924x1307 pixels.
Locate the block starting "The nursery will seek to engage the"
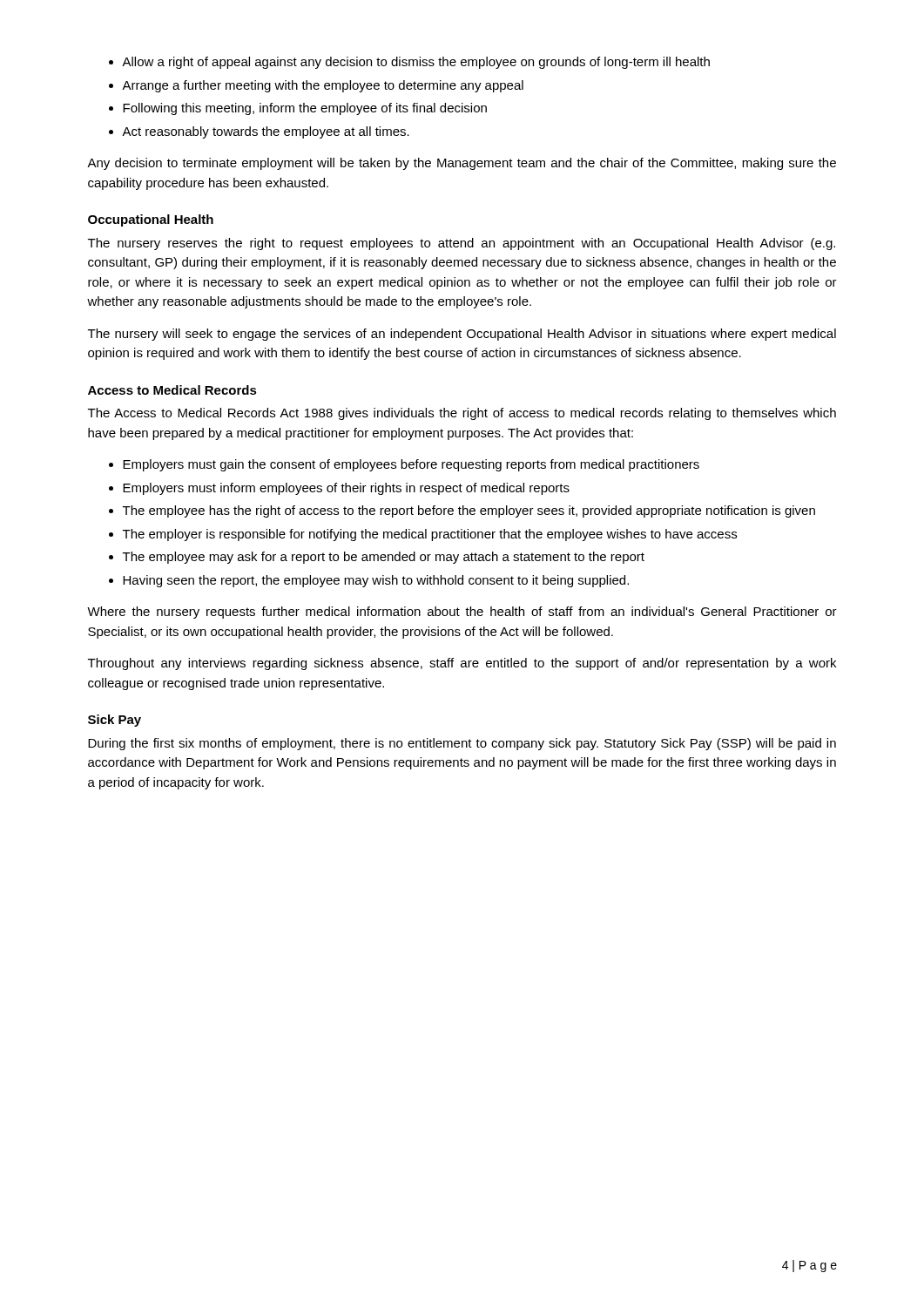(462, 343)
